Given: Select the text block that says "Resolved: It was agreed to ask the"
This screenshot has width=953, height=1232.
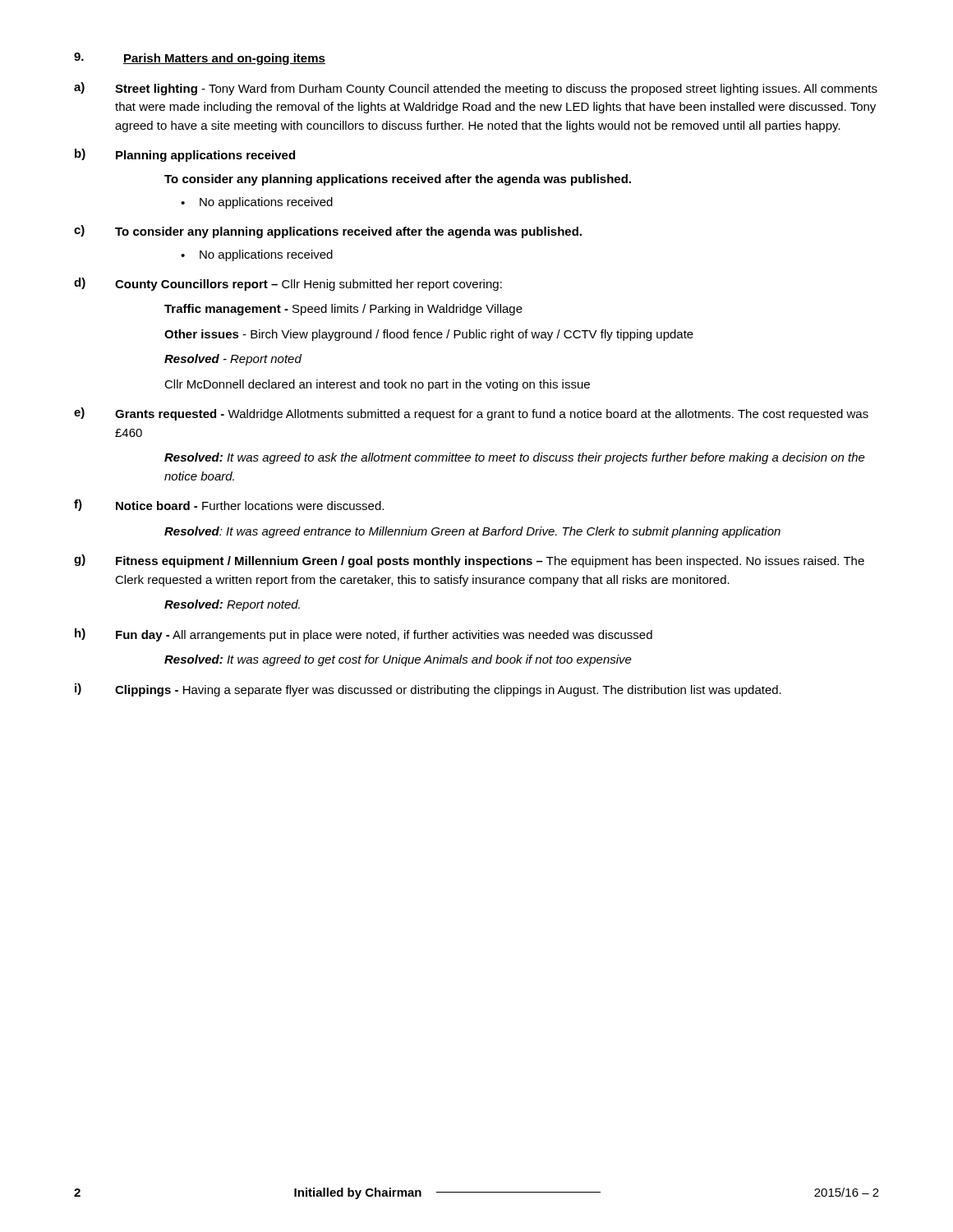Looking at the screenshot, I should 515,466.
